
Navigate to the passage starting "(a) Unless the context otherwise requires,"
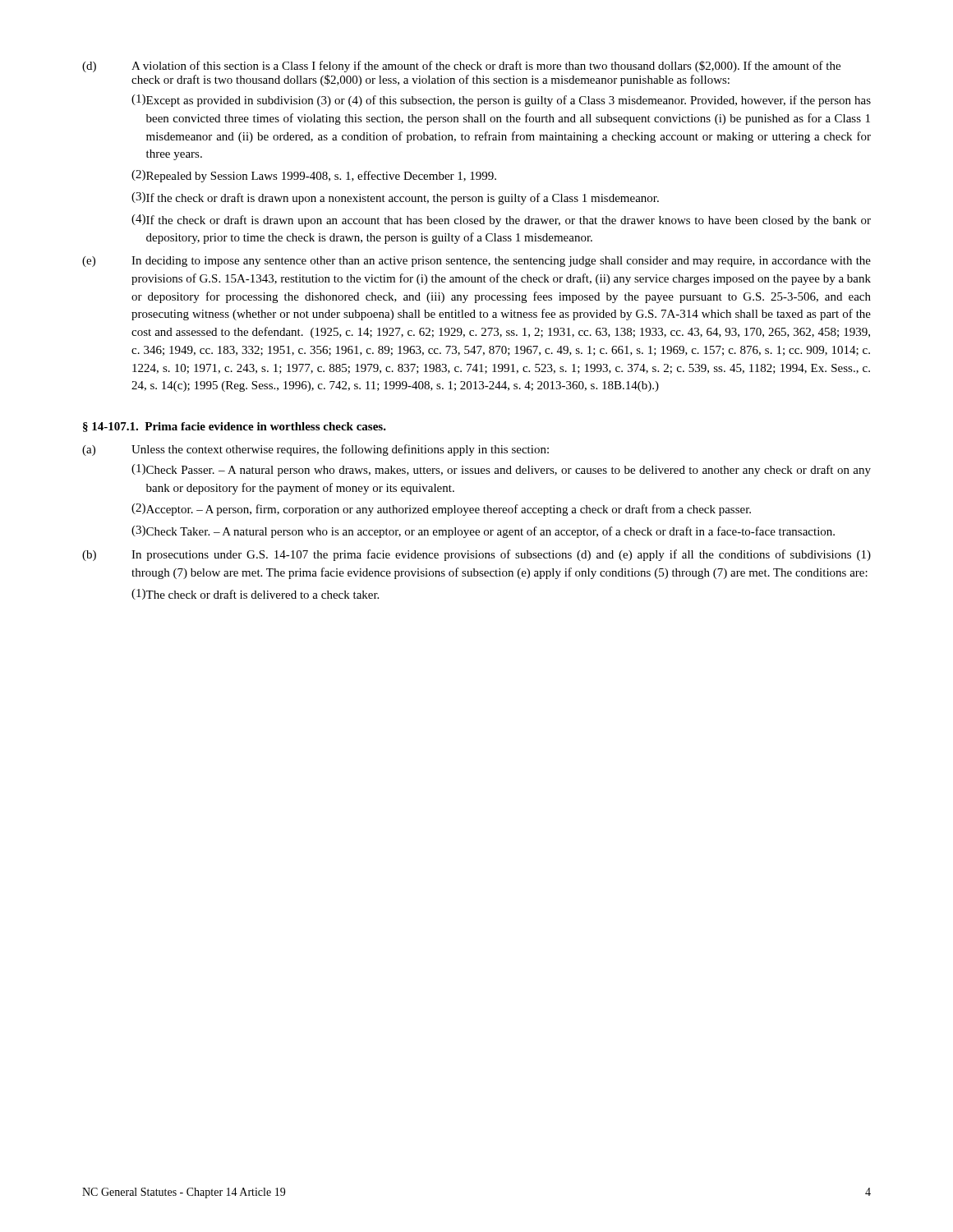(476, 449)
